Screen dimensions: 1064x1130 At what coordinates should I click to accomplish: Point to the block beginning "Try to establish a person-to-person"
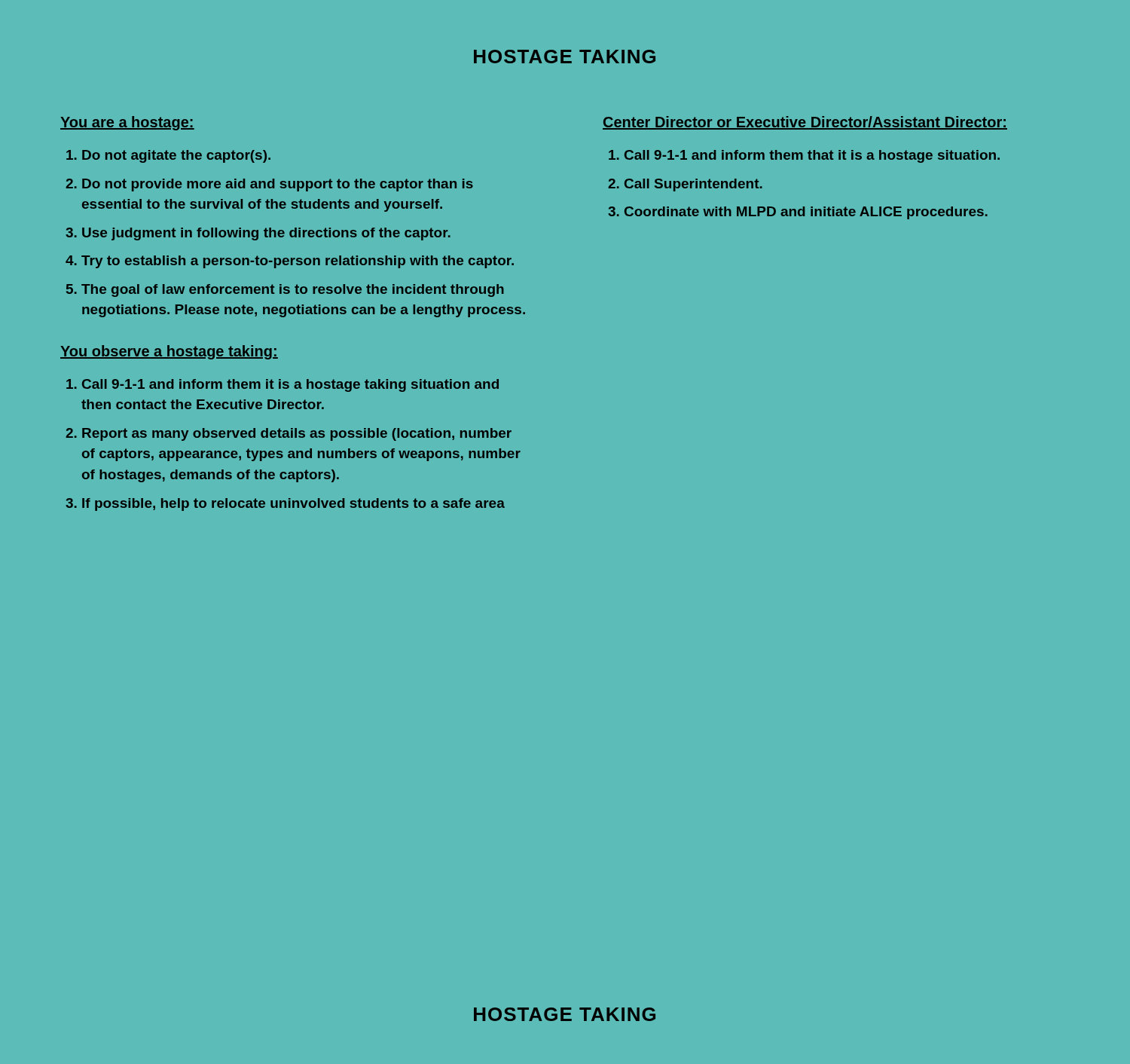[x=298, y=261]
